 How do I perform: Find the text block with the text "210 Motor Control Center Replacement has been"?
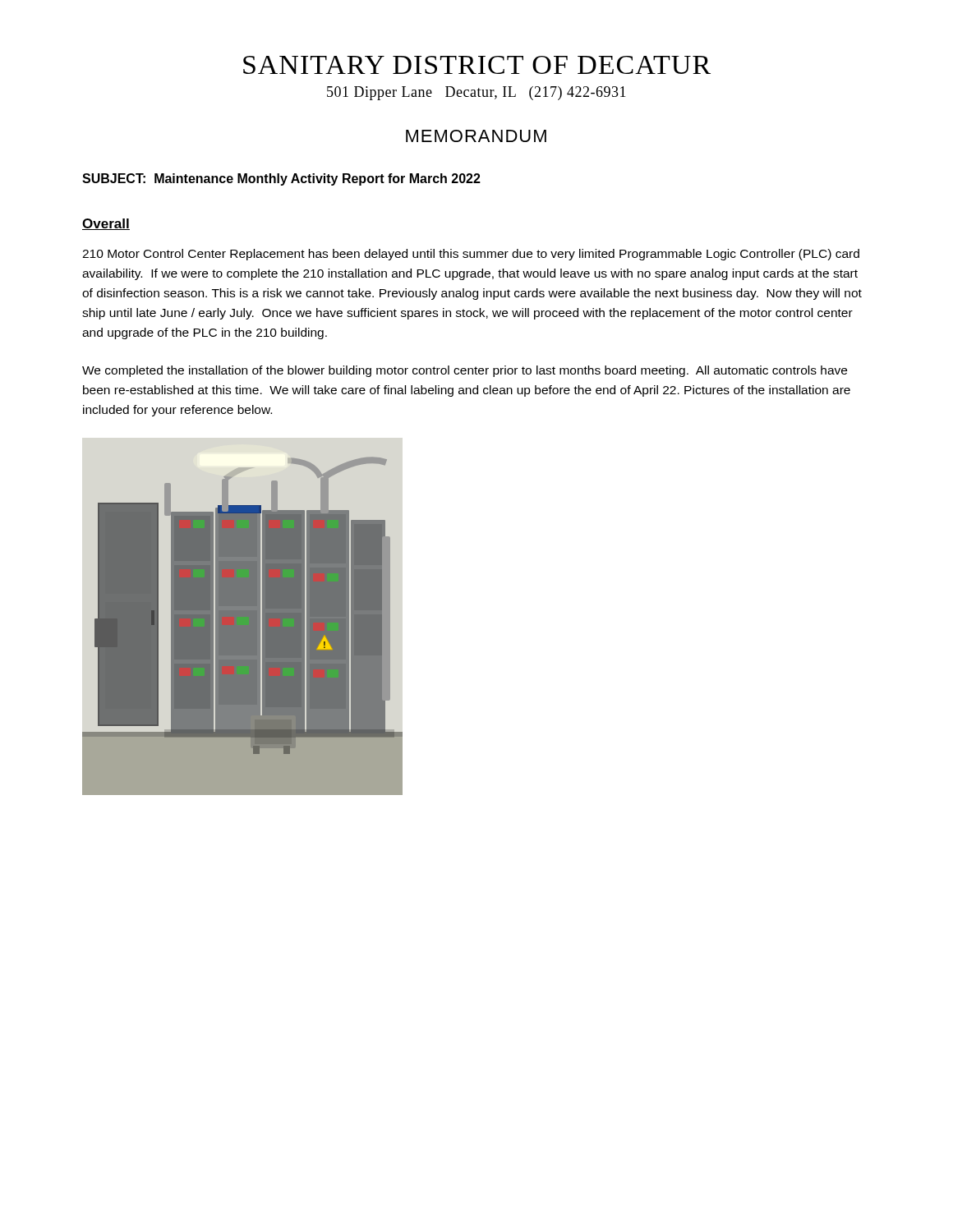(x=476, y=293)
